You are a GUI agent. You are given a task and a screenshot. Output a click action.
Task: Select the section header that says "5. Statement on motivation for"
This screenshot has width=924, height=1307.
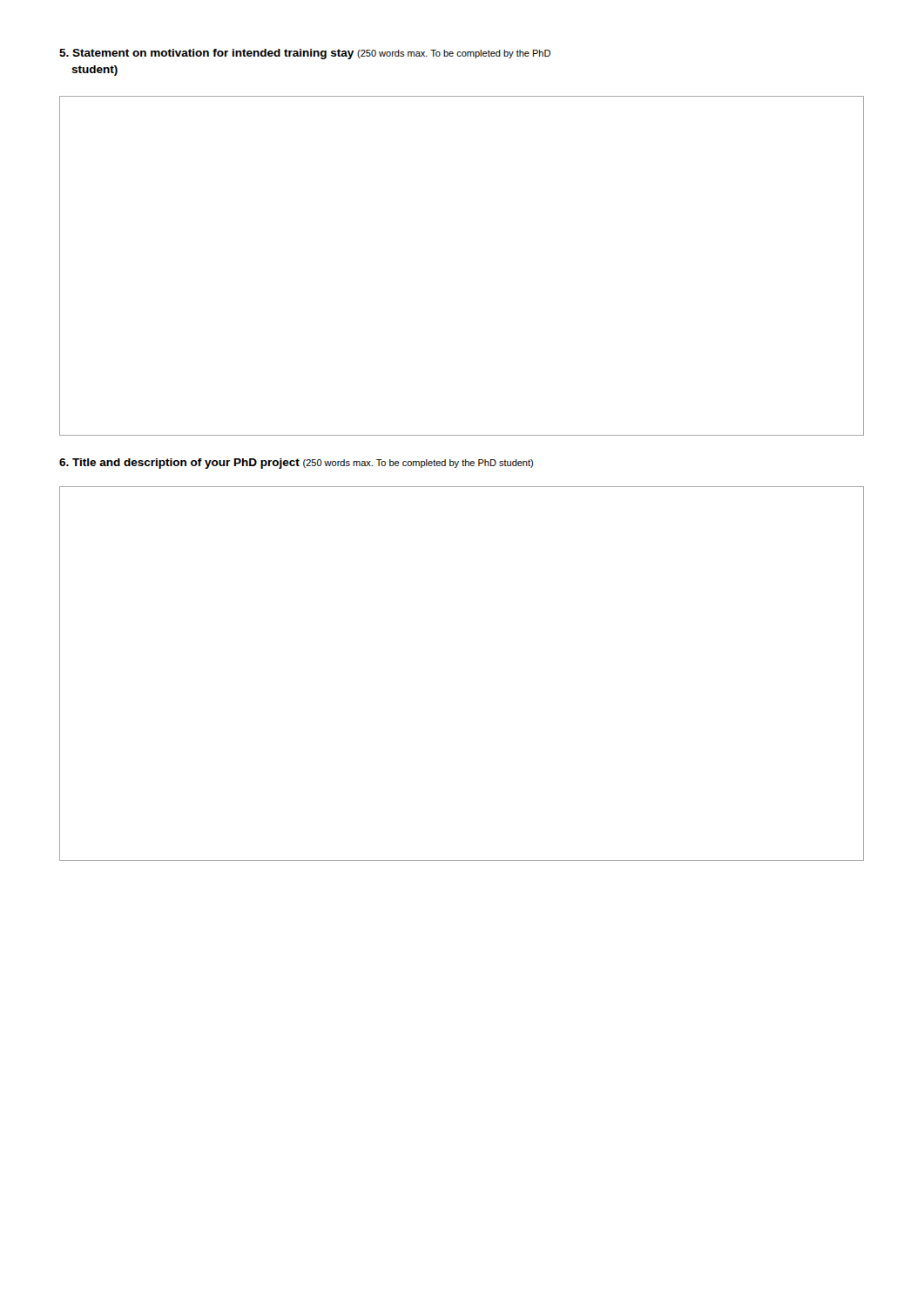460,62
